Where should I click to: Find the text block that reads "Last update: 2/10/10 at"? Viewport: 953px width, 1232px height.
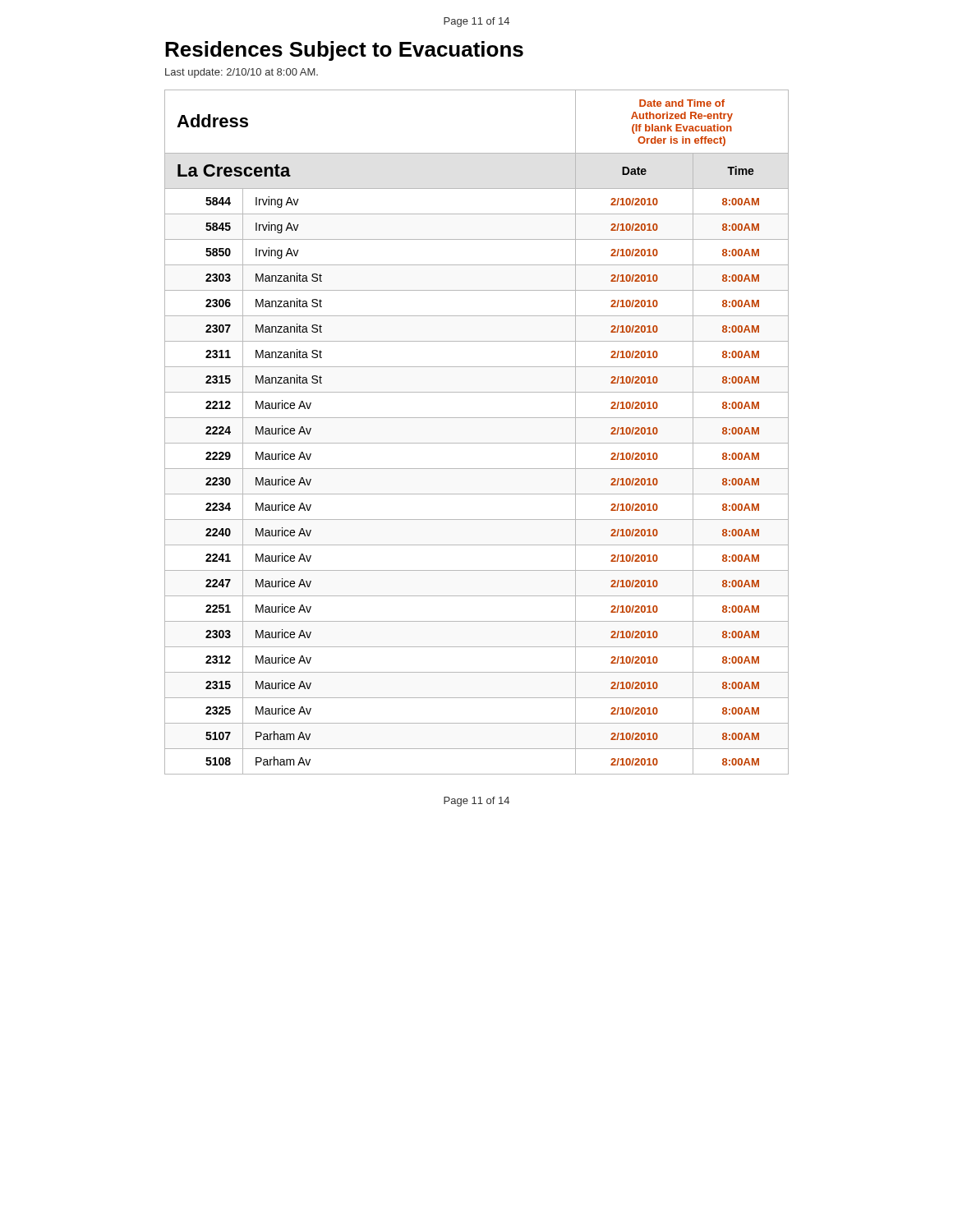(241, 72)
